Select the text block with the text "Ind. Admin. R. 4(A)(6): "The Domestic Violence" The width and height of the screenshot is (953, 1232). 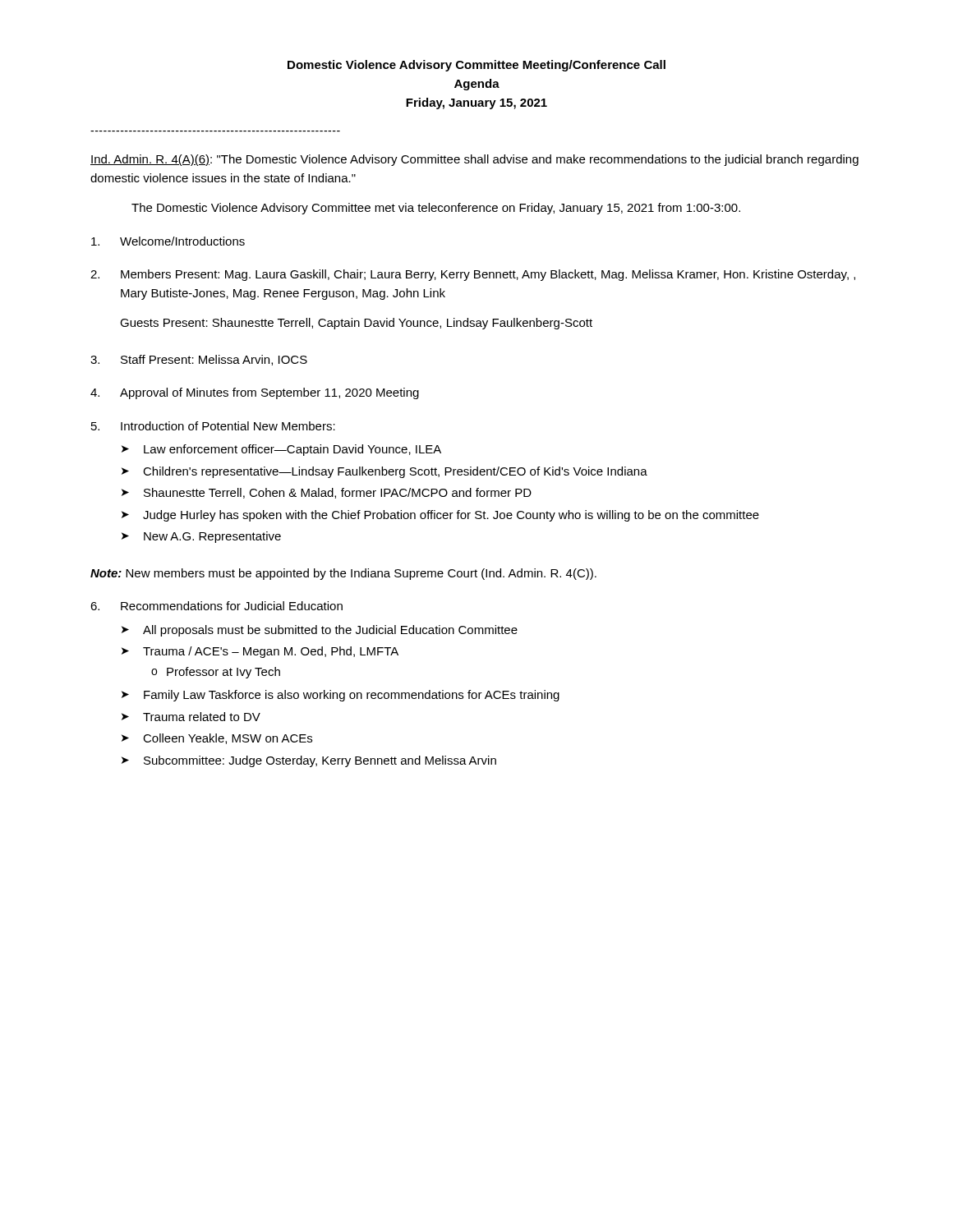click(475, 168)
